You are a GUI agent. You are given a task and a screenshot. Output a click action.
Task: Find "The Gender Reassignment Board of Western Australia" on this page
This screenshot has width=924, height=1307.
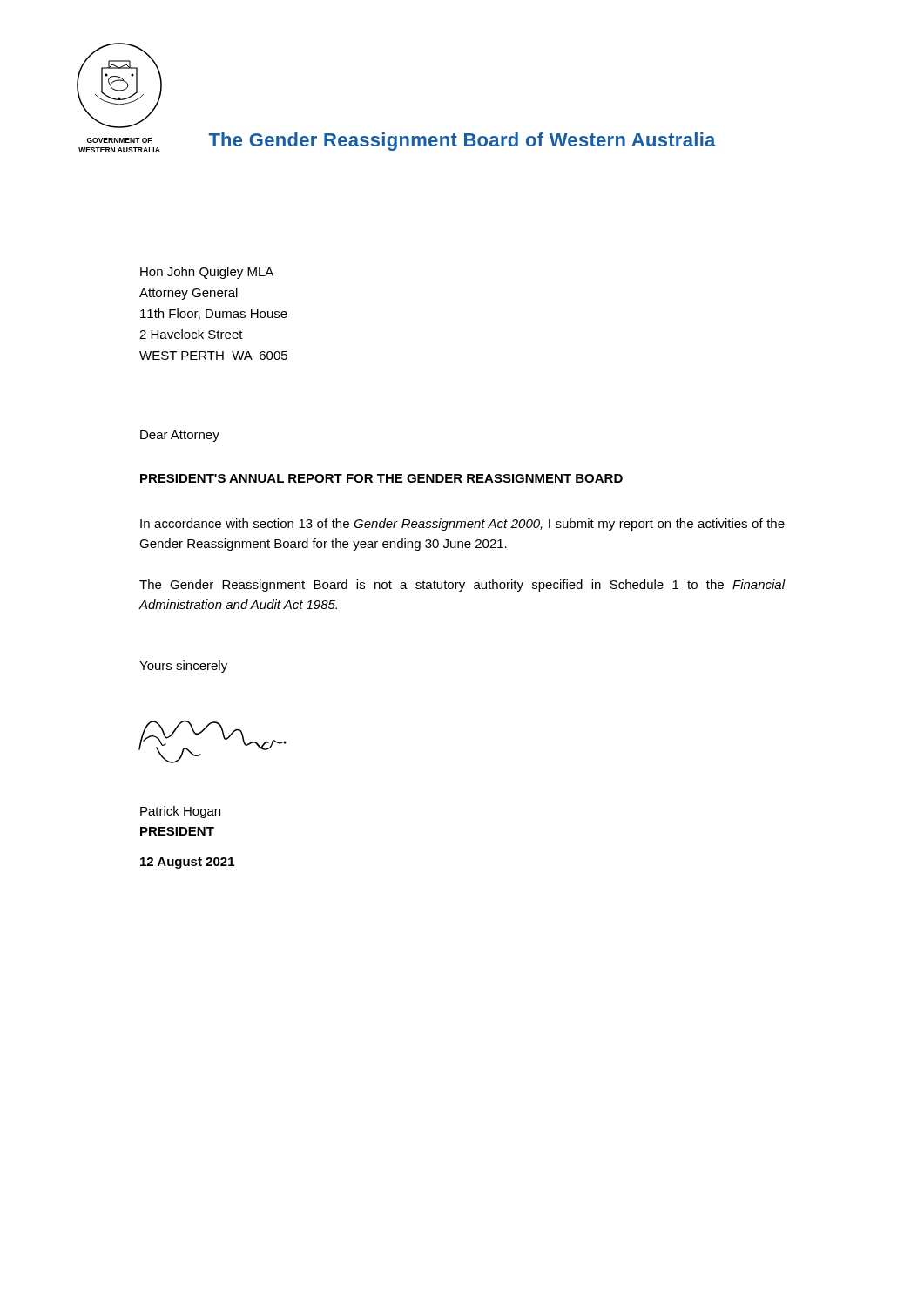coord(462,140)
